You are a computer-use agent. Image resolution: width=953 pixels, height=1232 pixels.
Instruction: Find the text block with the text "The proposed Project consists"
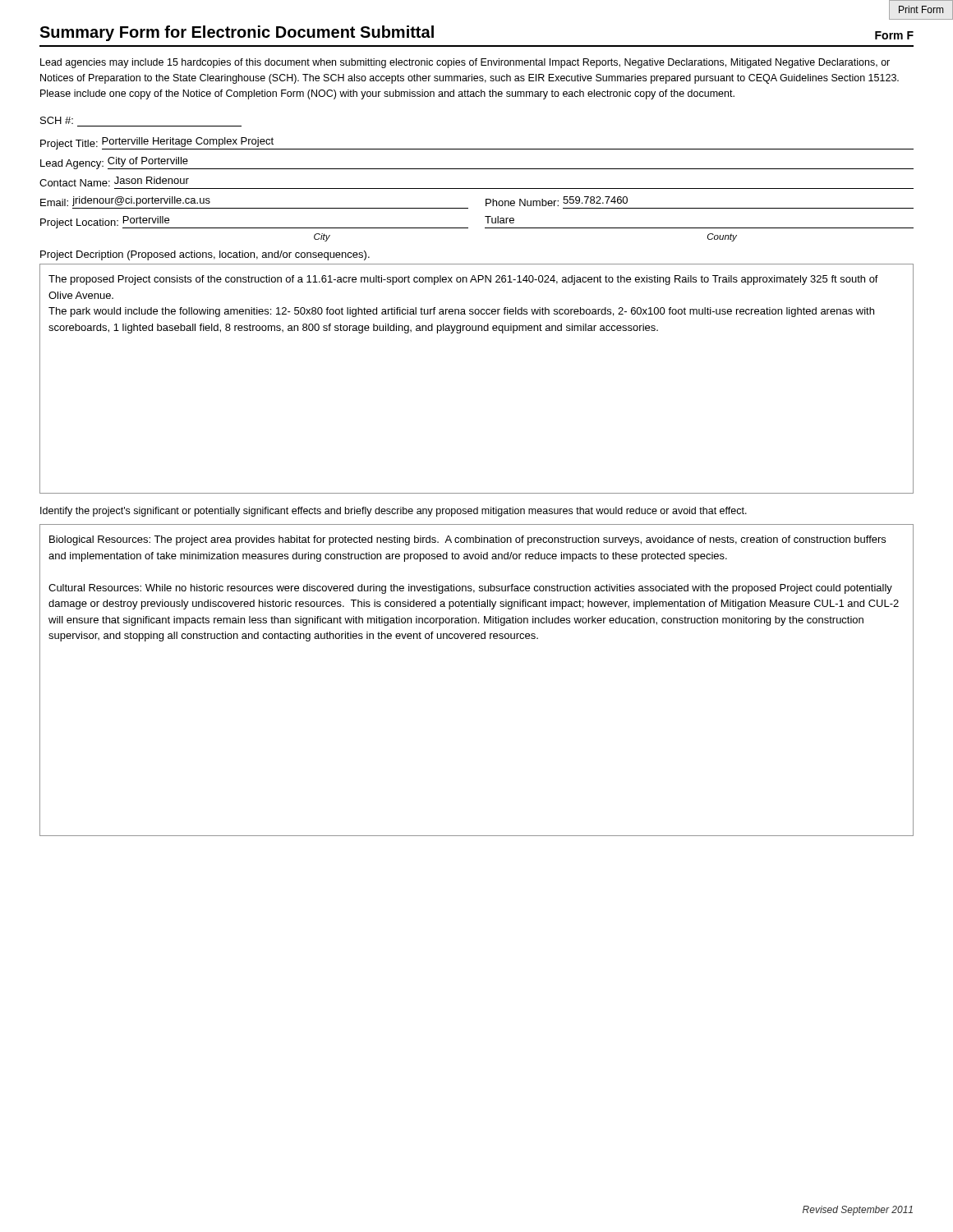(463, 303)
